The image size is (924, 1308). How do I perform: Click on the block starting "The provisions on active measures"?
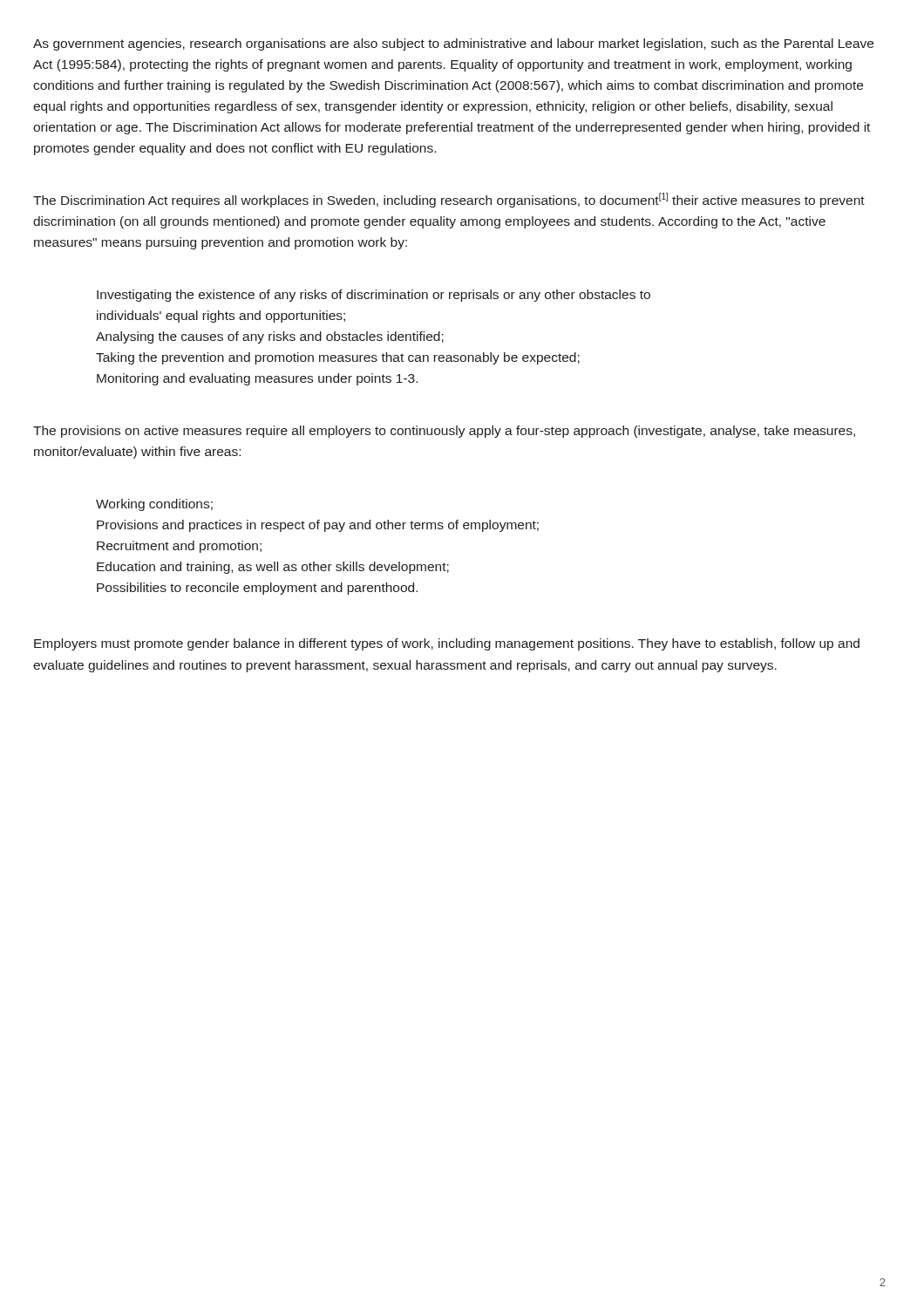tap(445, 441)
